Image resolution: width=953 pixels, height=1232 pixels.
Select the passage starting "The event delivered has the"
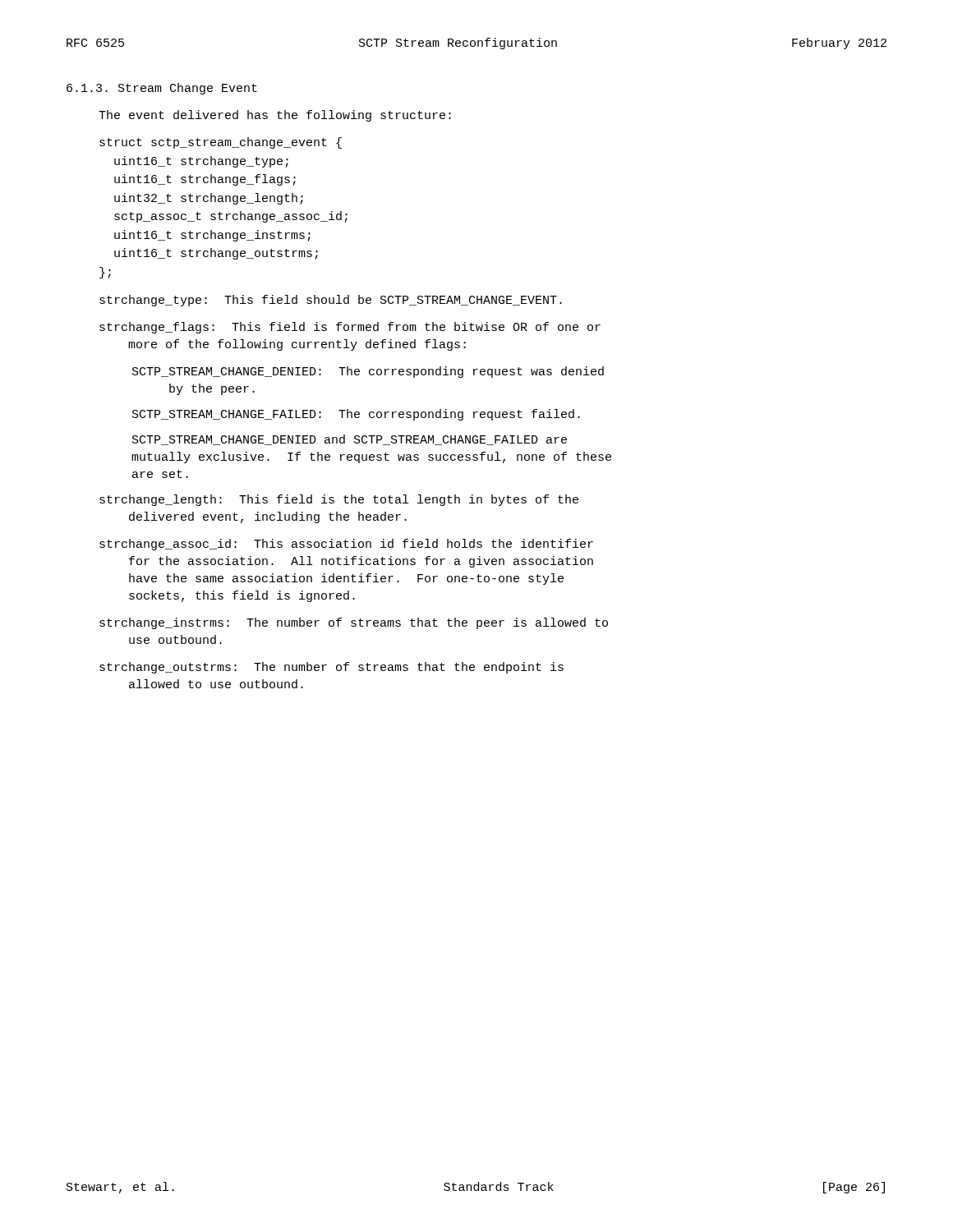pyautogui.click(x=276, y=116)
